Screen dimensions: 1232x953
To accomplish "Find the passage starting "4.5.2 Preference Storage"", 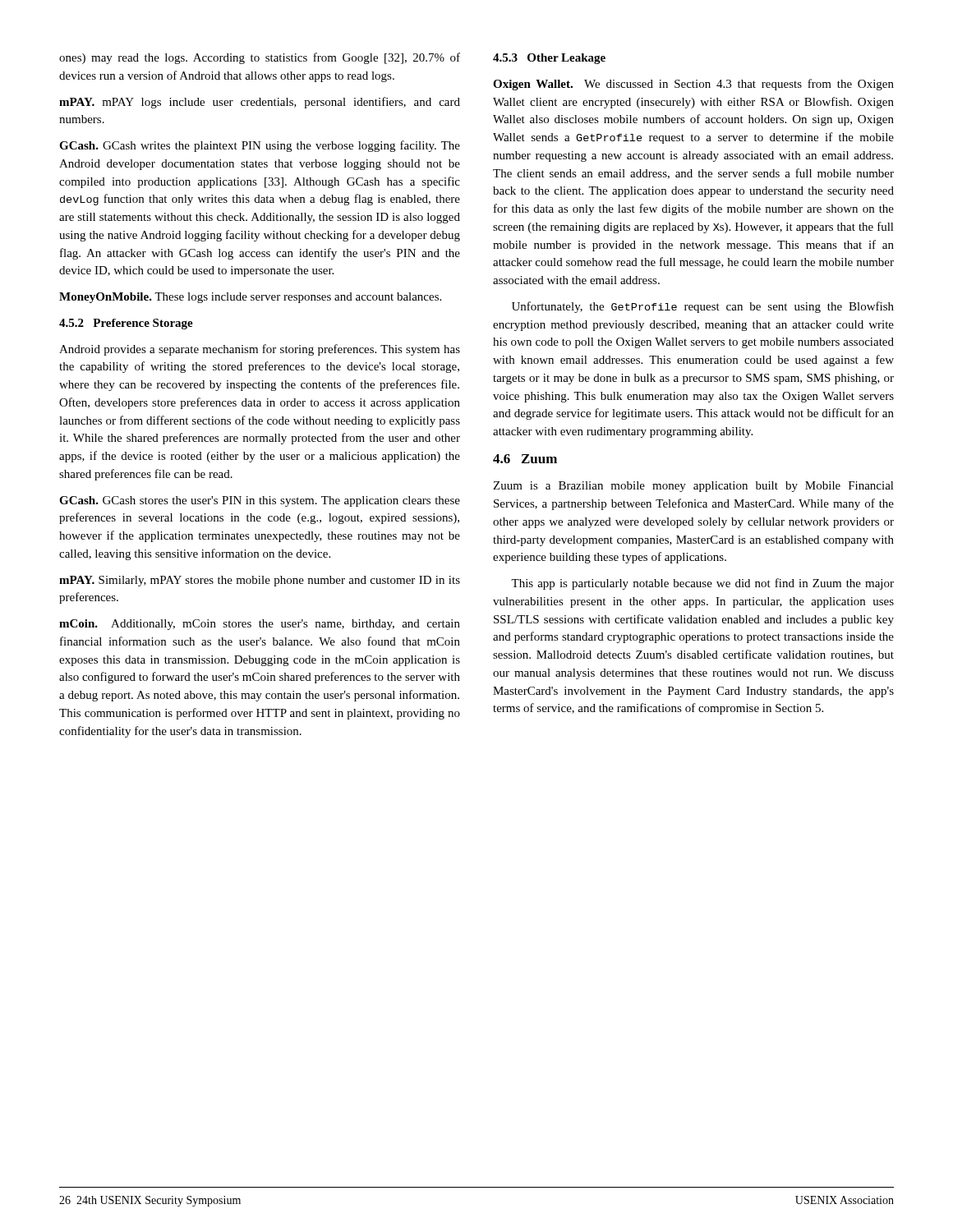I will [126, 324].
